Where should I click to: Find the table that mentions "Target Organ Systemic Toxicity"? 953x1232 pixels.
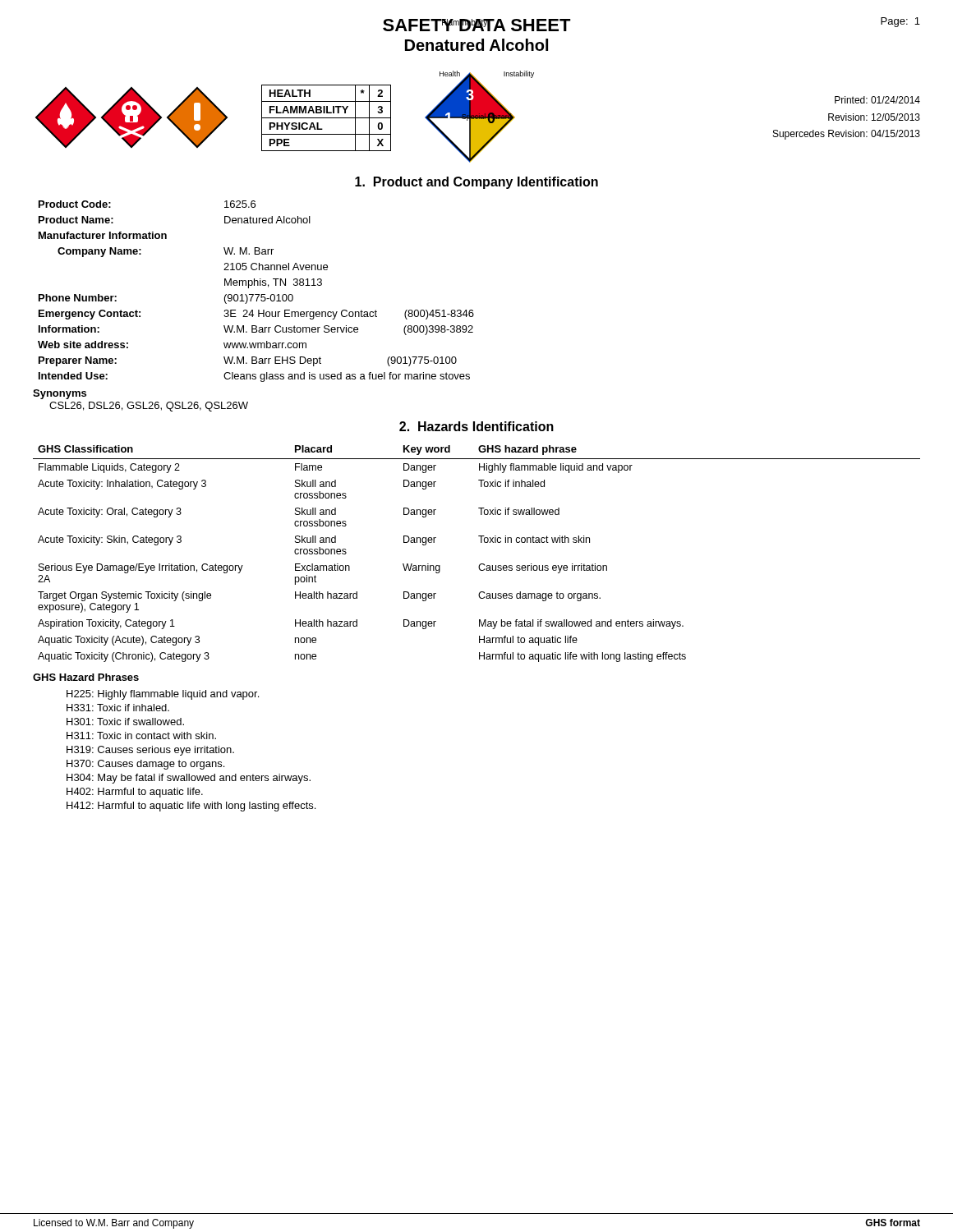click(x=476, y=553)
